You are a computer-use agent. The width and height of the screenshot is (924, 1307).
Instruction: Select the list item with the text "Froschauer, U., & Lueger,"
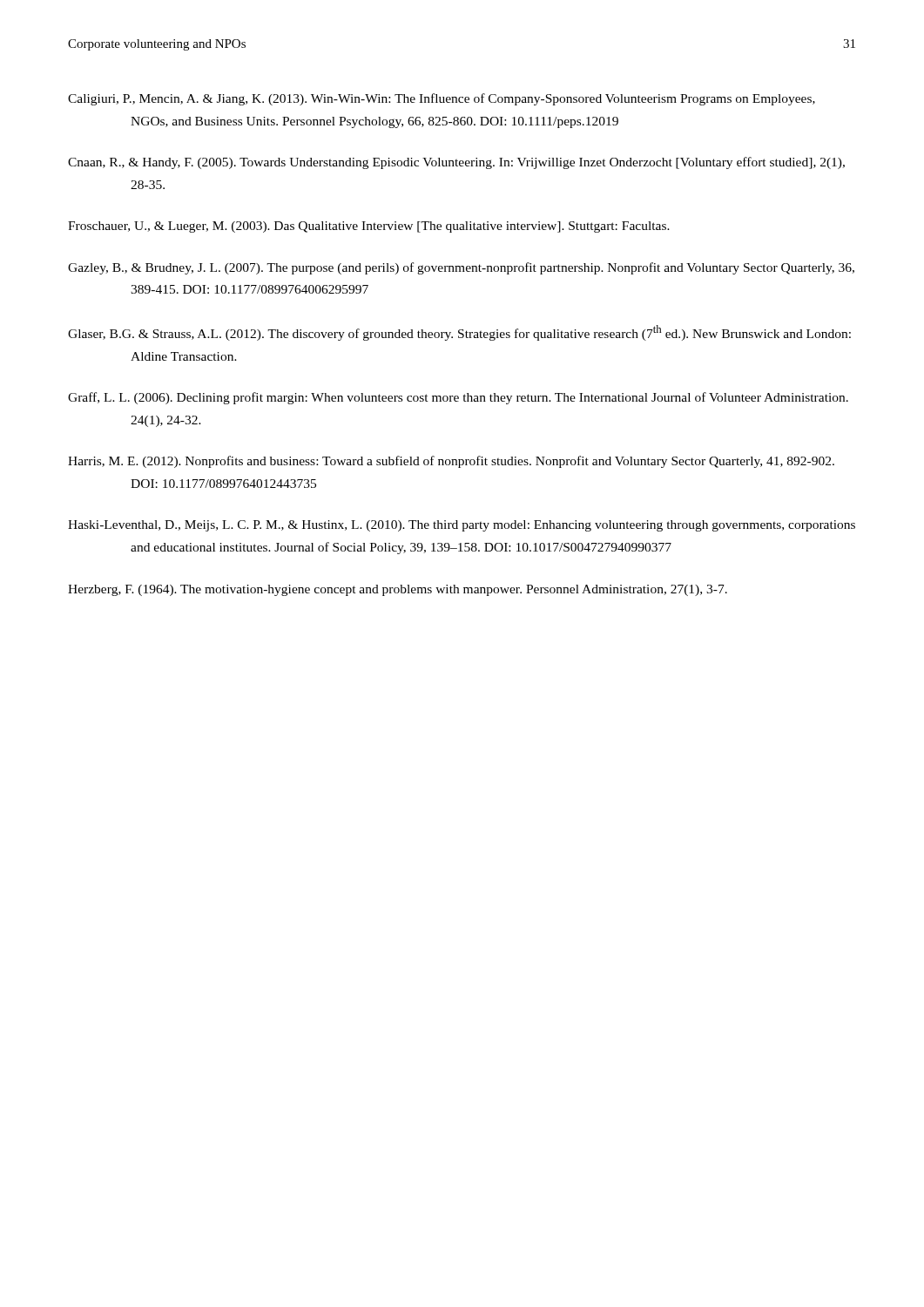pos(369,225)
